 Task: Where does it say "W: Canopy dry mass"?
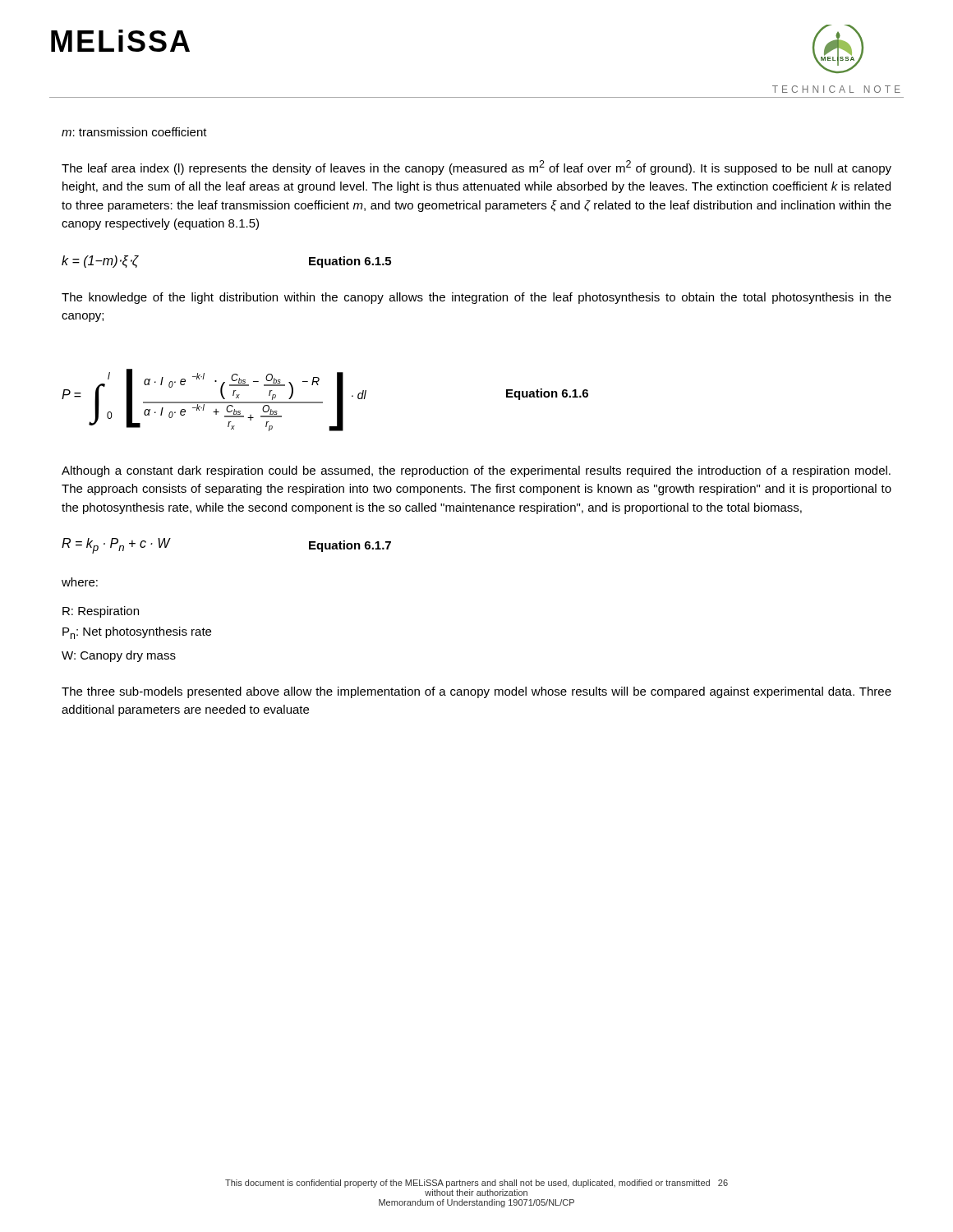click(x=119, y=655)
